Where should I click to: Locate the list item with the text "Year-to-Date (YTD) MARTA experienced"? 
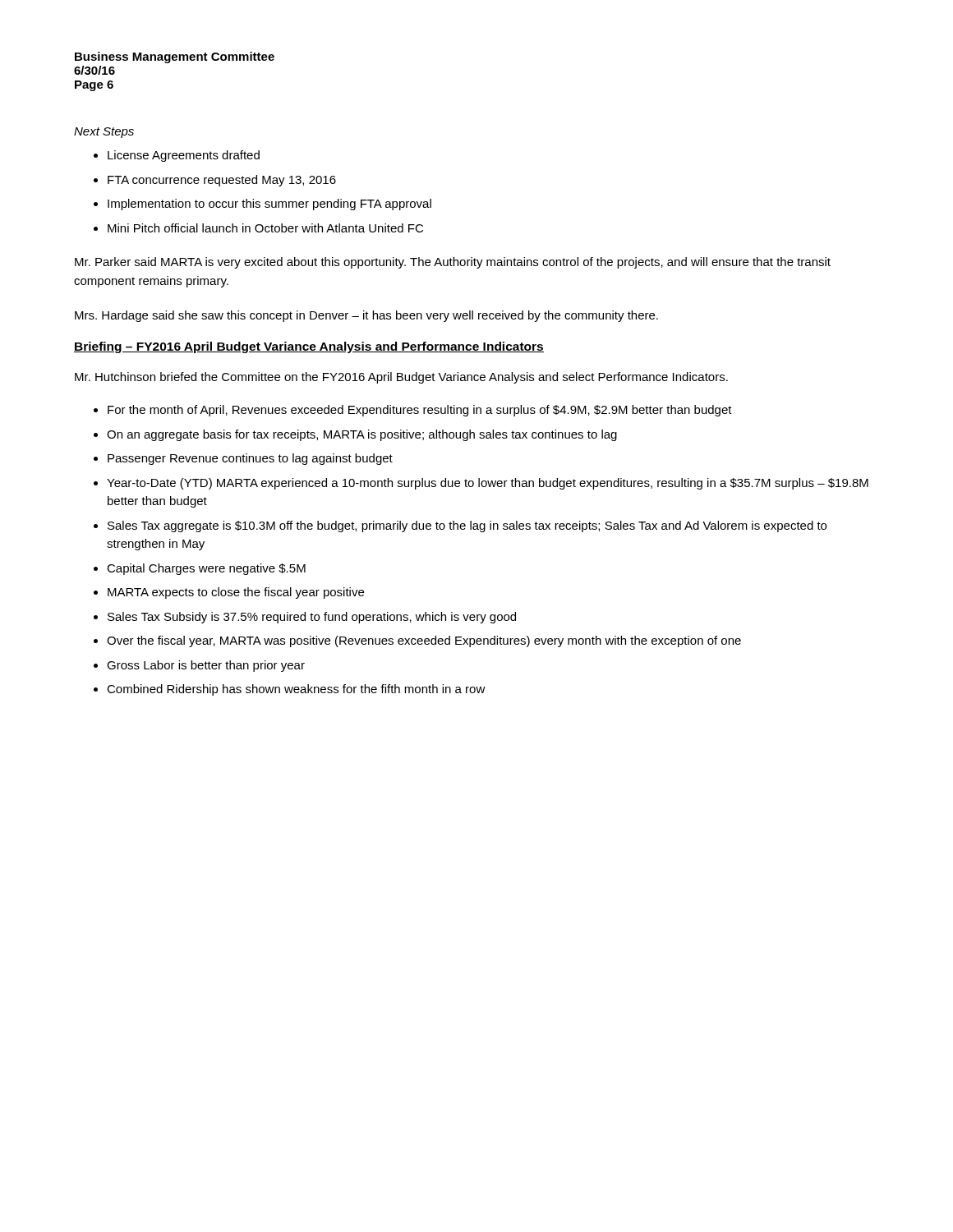pyautogui.click(x=488, y=491)
